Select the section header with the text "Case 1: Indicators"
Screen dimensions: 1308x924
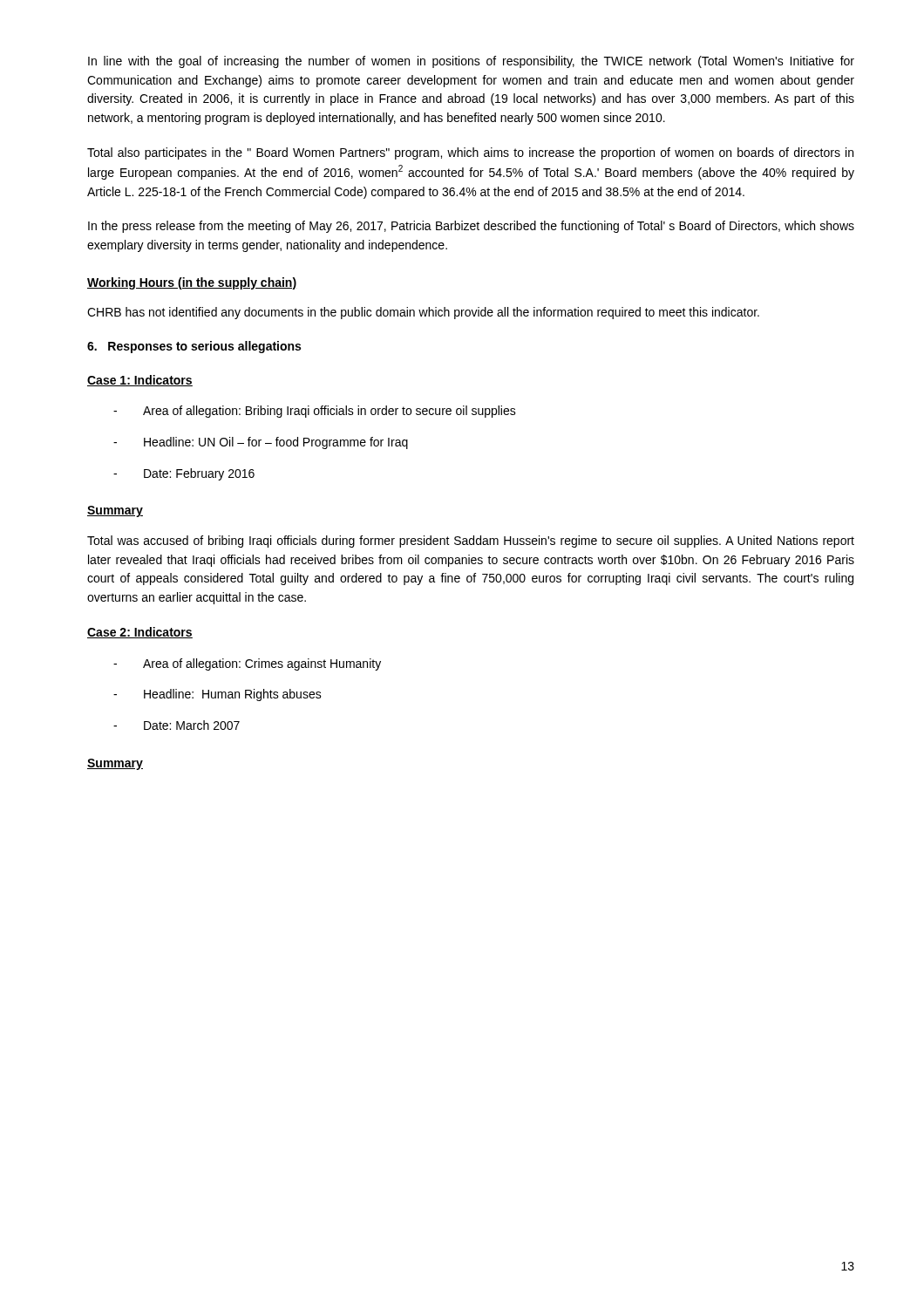tap(140, 381)
